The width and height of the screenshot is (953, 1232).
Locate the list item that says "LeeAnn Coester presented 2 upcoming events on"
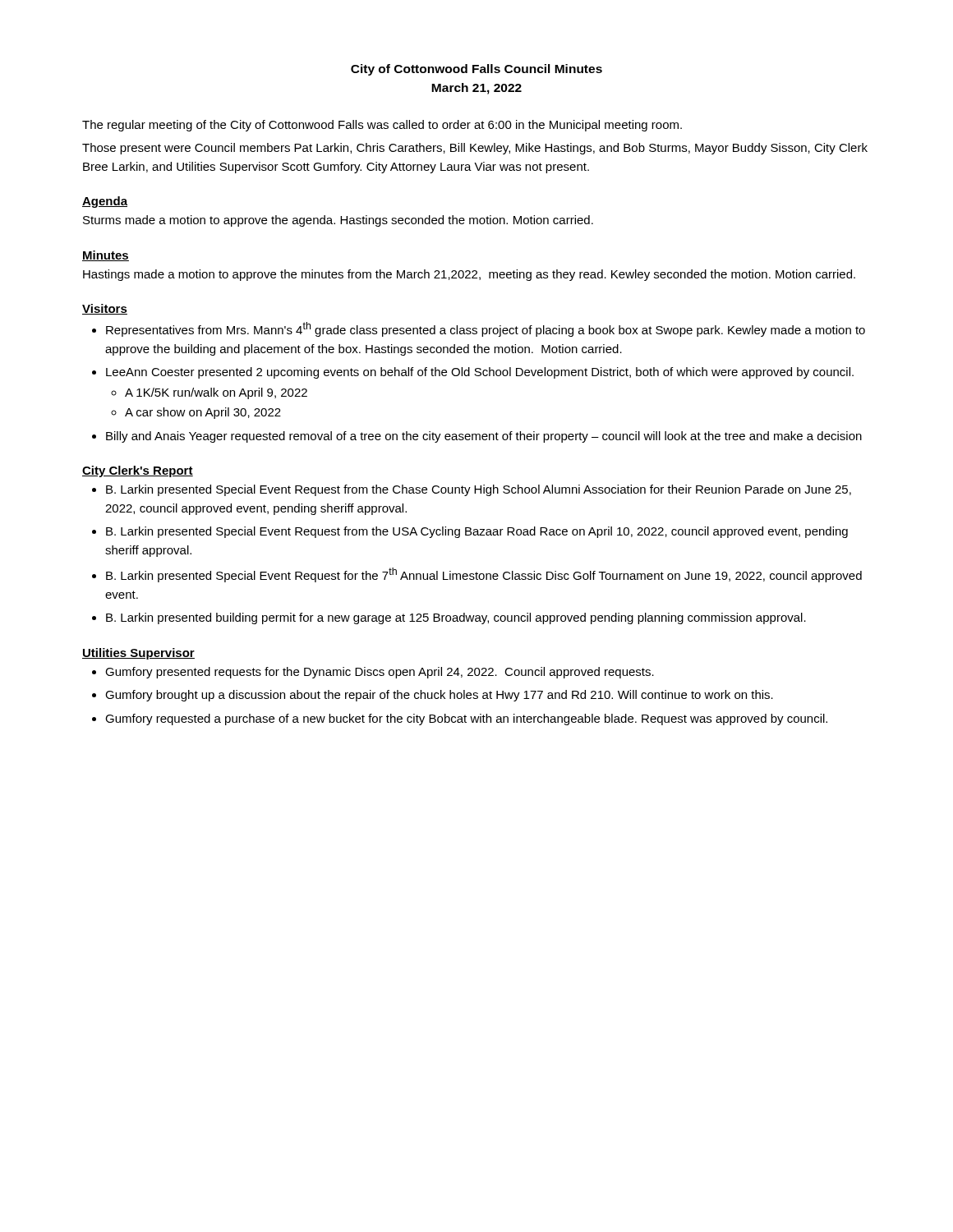point(480,373)
